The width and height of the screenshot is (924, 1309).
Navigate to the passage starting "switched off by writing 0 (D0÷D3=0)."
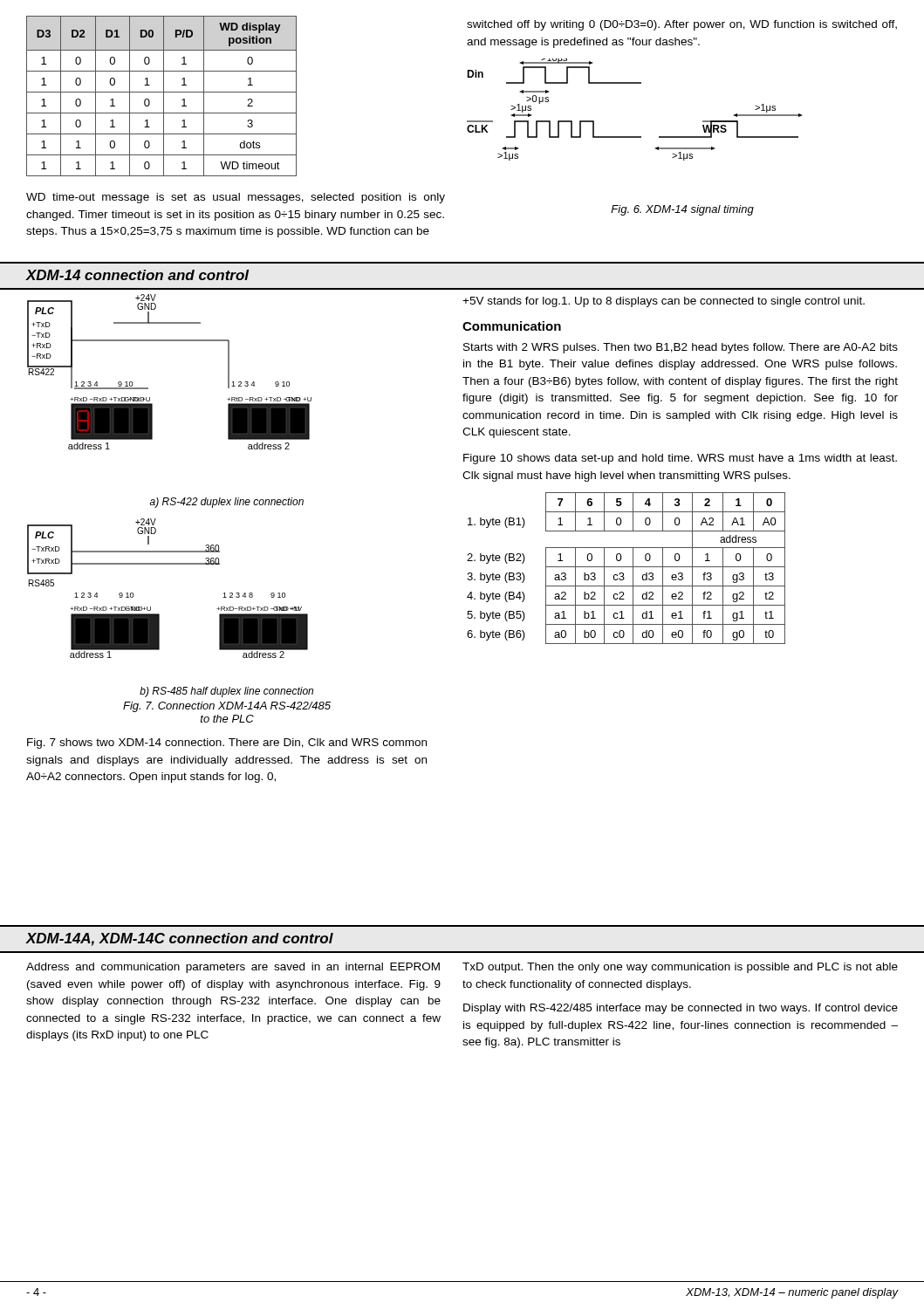click(x=682, y=33)
